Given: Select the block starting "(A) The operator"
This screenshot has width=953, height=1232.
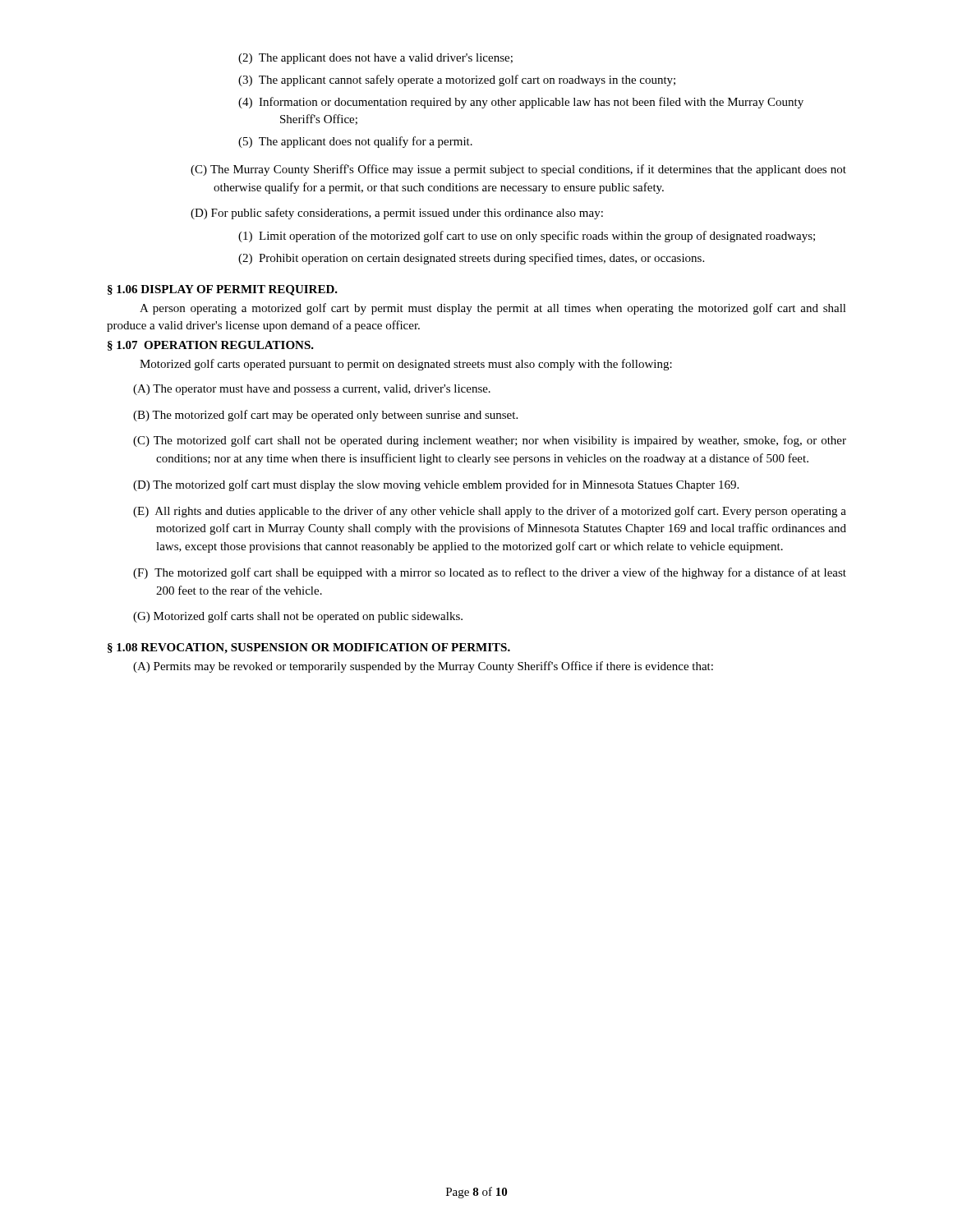Looking at the screenshot, I should tap(312, 388).
